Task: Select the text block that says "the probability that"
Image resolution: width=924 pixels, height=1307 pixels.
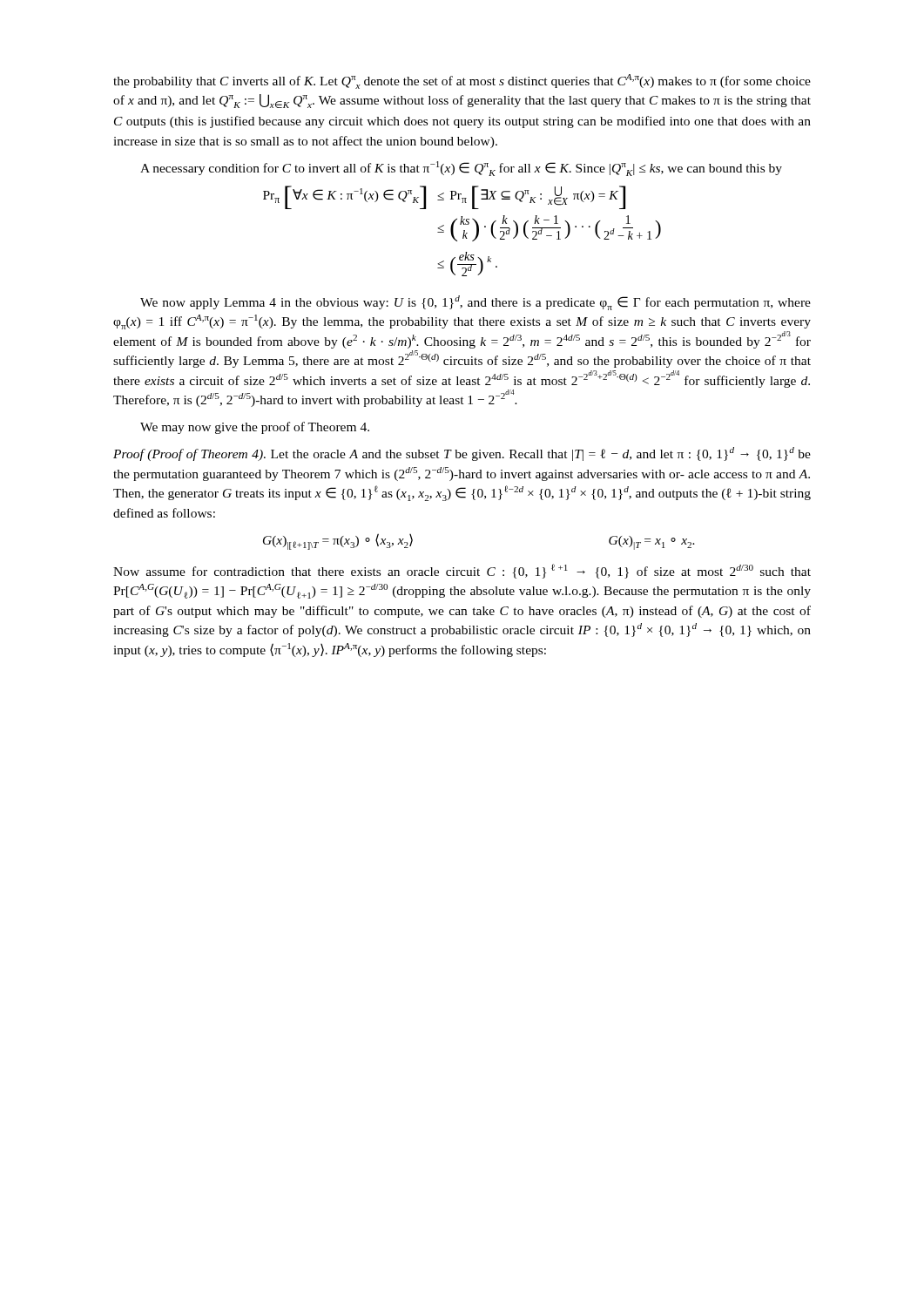Action: 462,110
